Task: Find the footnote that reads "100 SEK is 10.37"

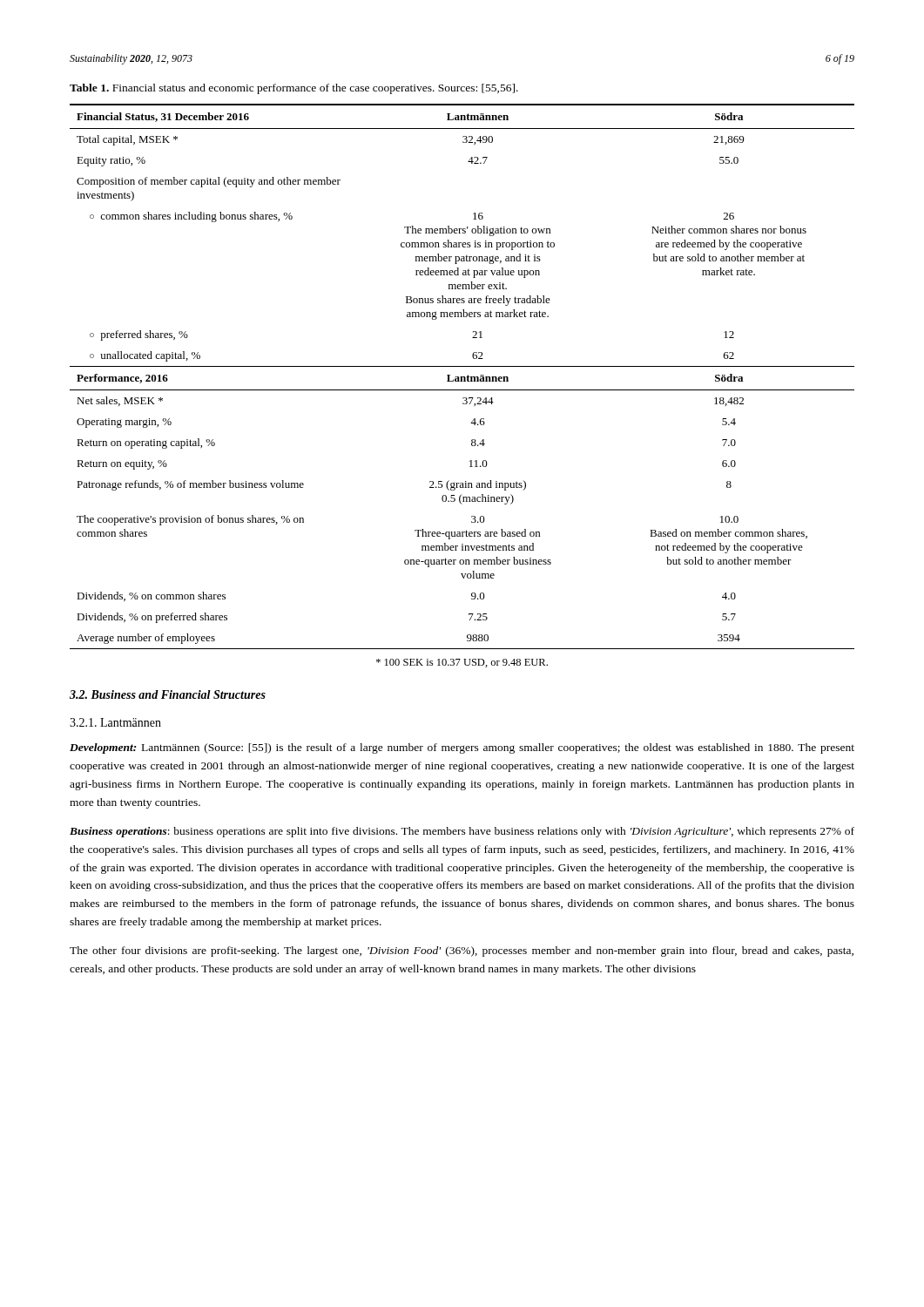Action: coord(462,662)
